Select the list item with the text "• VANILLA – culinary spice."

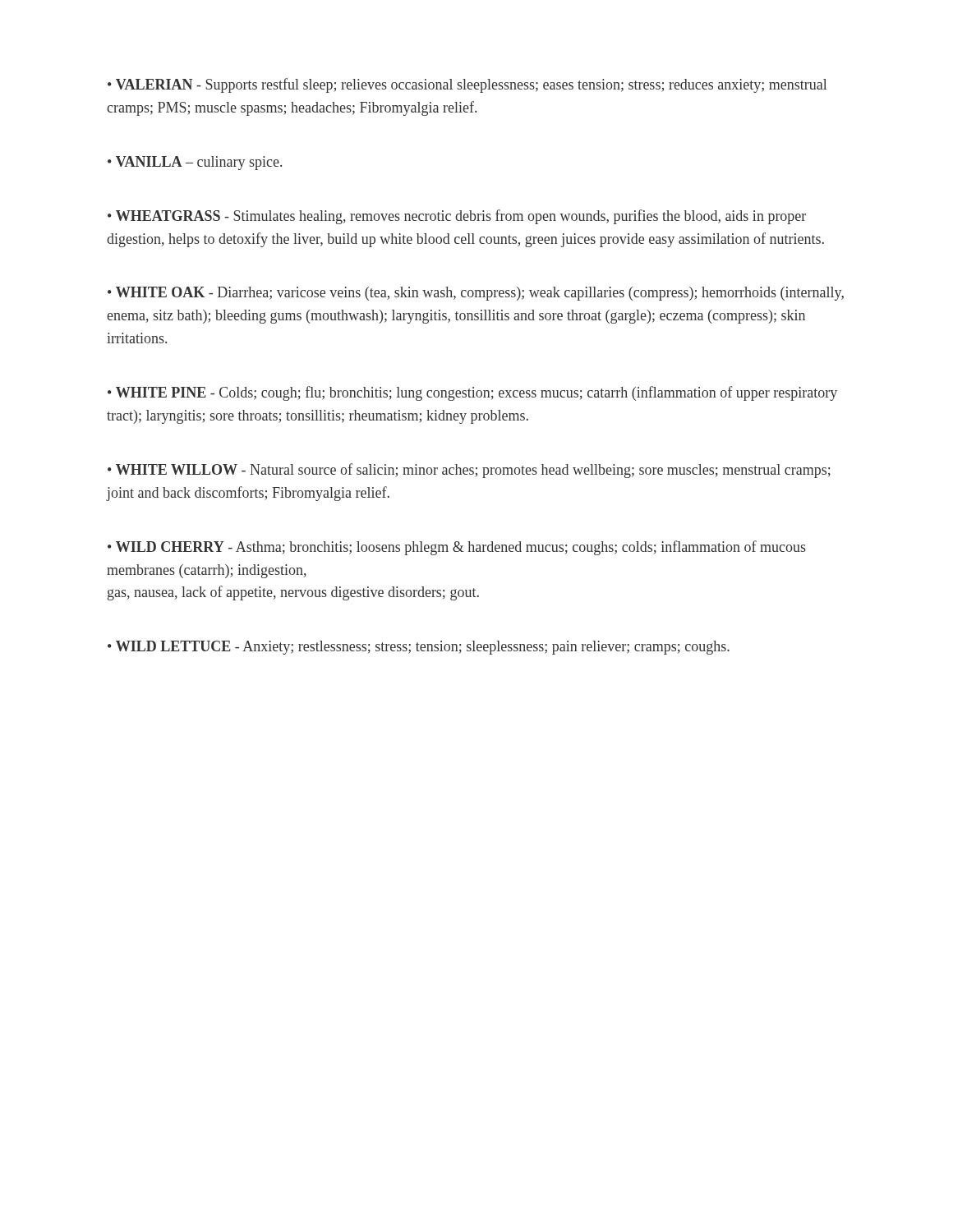coord(195,162)
